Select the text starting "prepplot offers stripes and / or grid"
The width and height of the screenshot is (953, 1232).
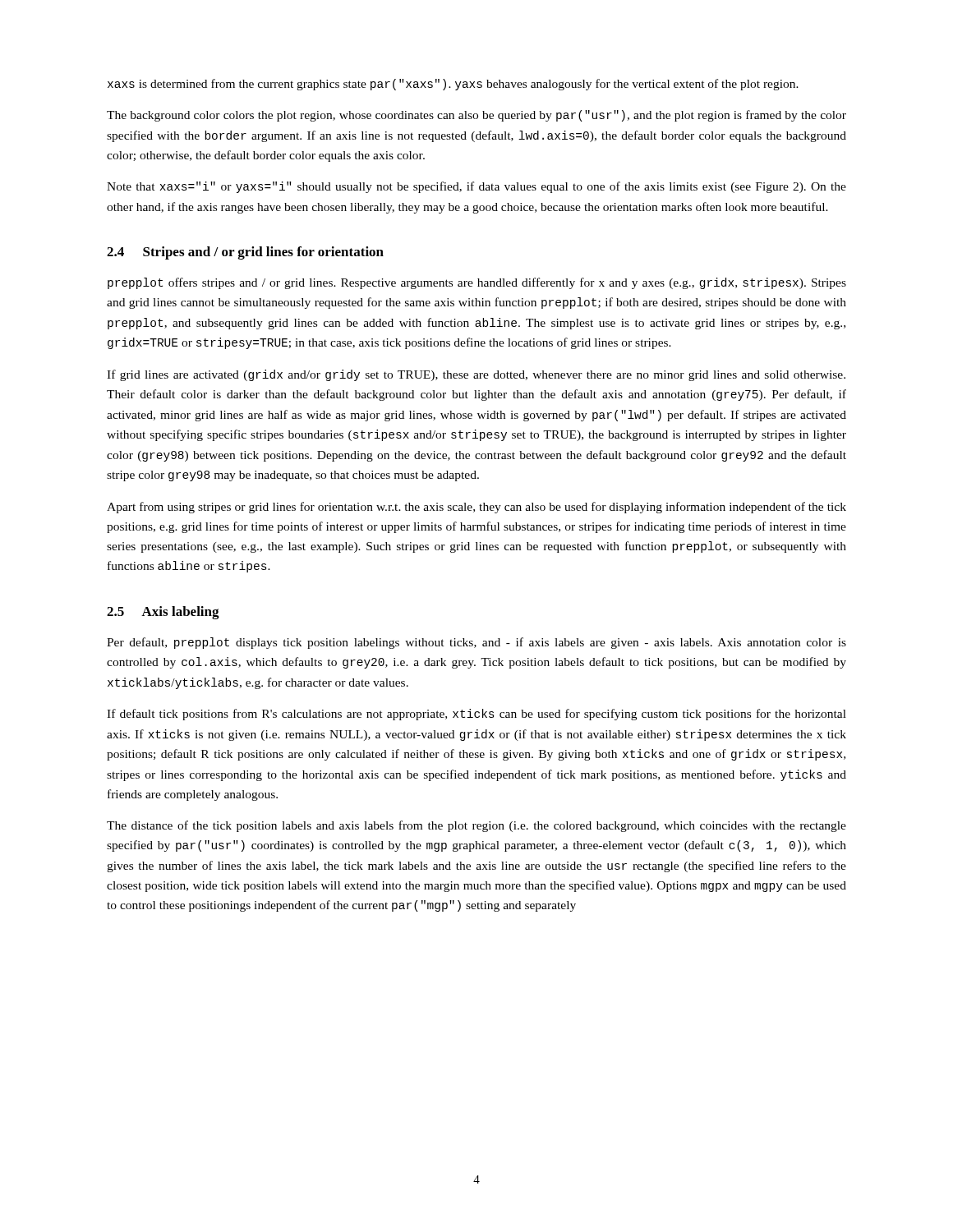click(476, 313)
